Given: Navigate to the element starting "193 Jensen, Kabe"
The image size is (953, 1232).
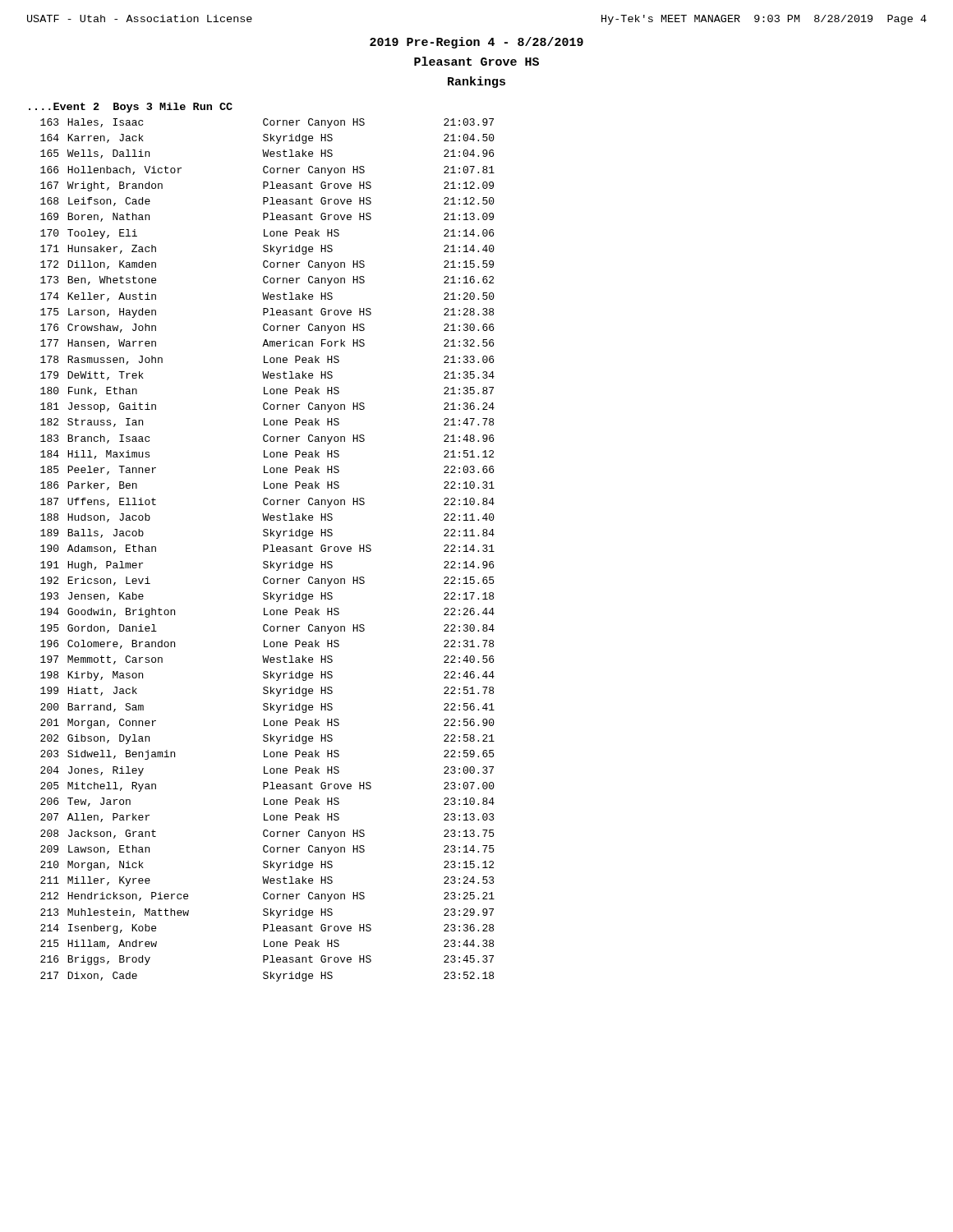Looking at the screenshot, I should pyautogui.click(x=269, y=597).
